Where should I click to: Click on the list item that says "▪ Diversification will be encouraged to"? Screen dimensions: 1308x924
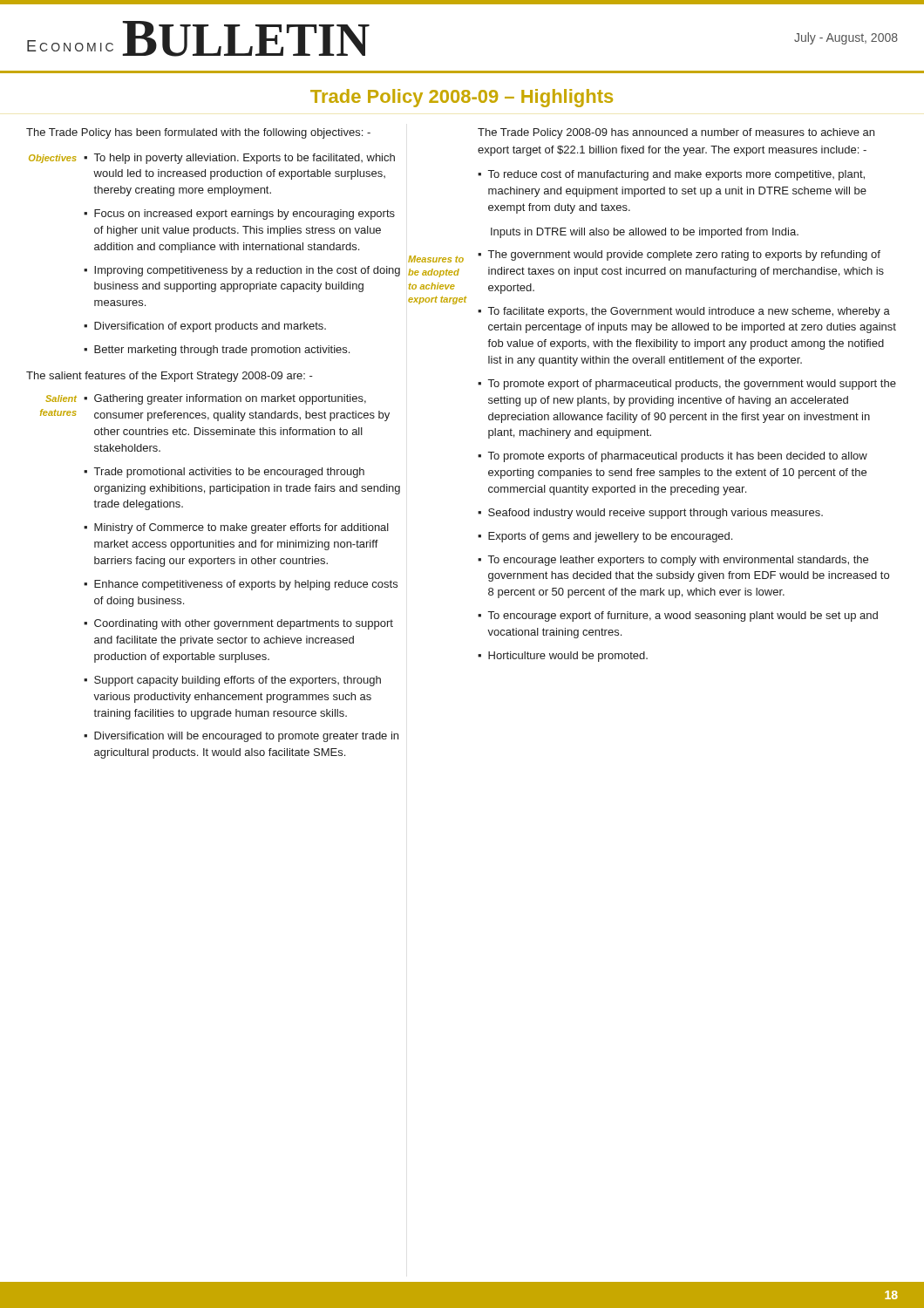pos(242,745)
